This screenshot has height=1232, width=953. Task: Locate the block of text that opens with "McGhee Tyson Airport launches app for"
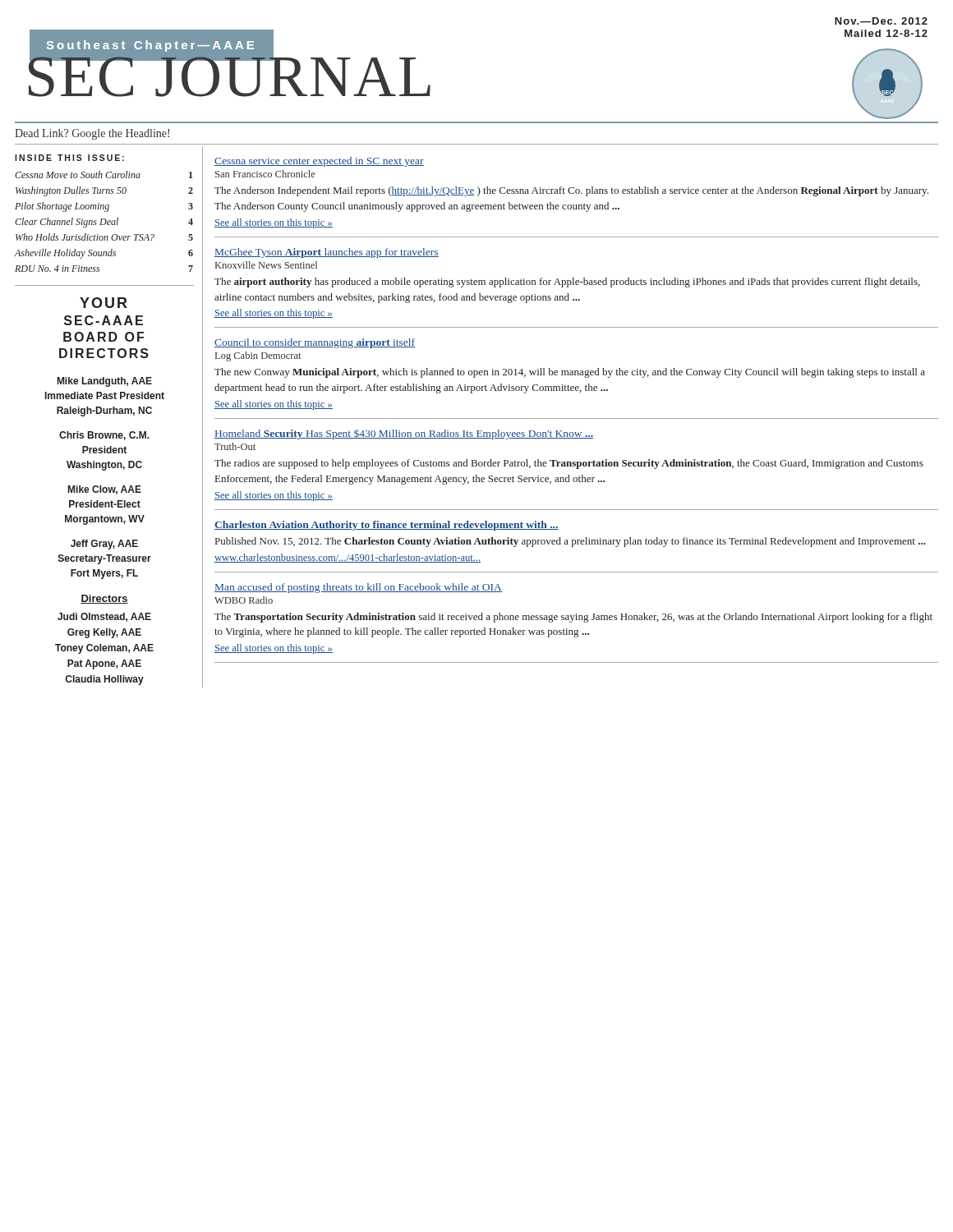tap(576, 283)
